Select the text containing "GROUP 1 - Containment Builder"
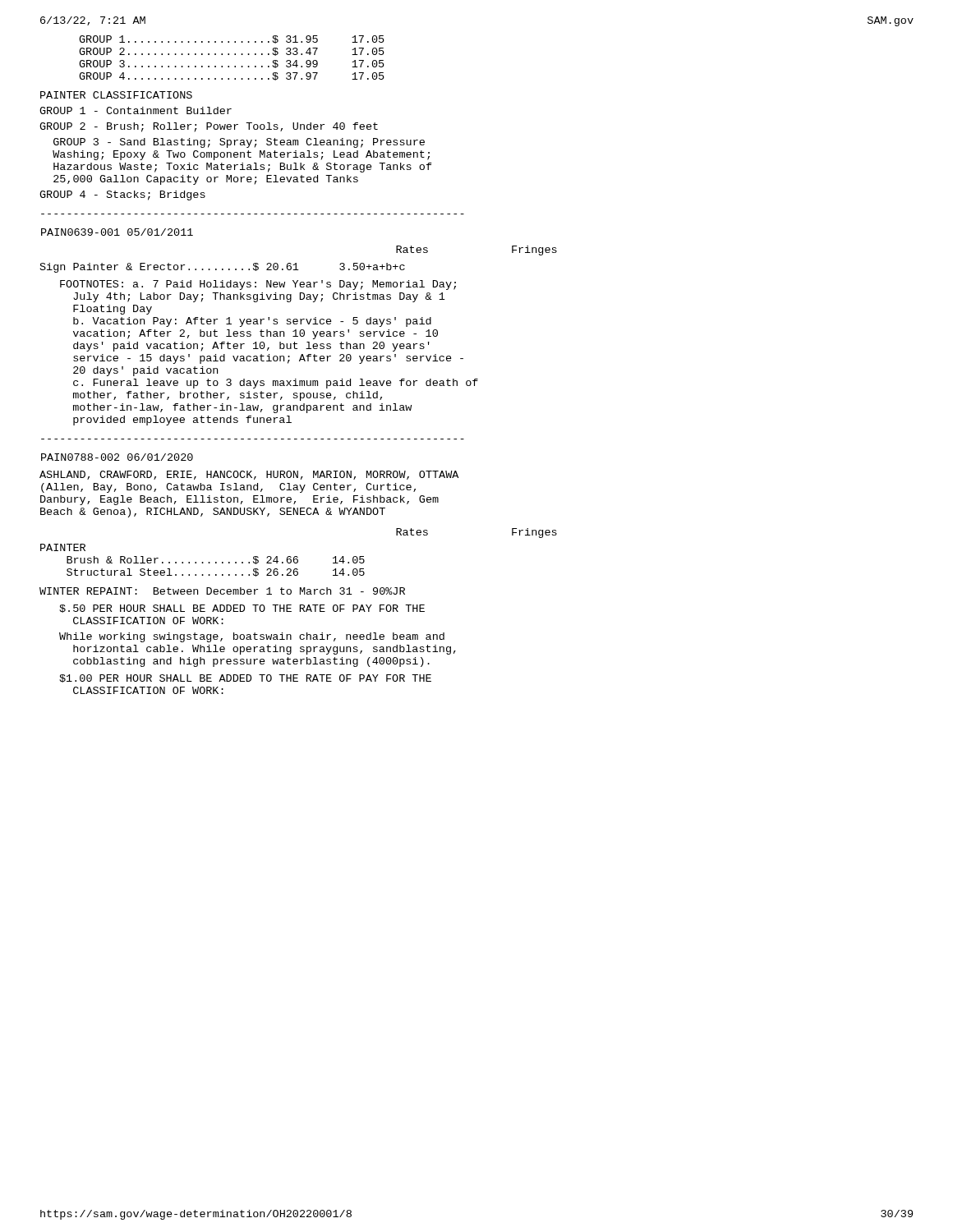Image resolution: width=953 pixels, height=1232 pixels. coord(136,111)
